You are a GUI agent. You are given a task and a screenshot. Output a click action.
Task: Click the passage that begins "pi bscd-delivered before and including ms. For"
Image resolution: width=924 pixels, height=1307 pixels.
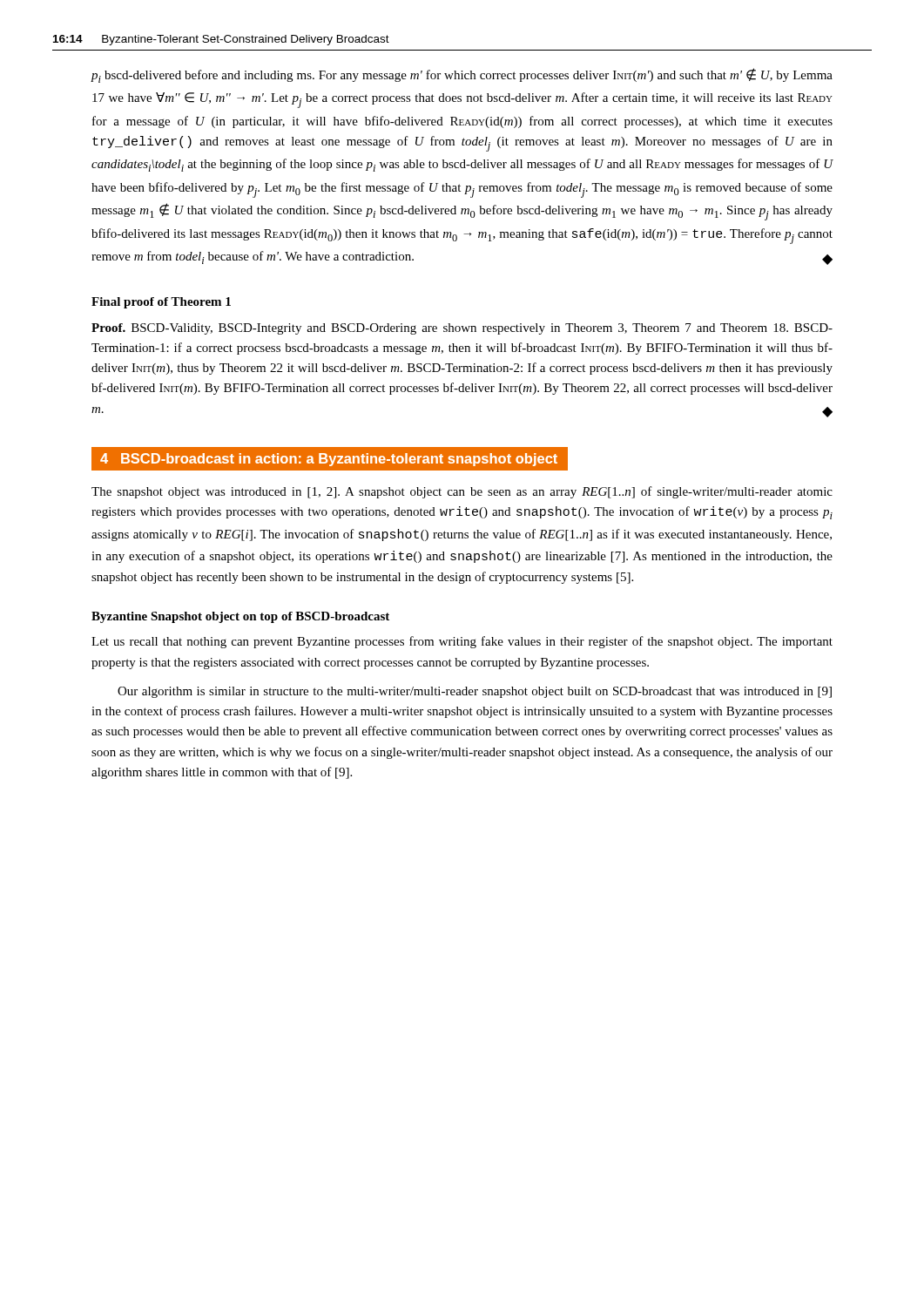(462, 167)
